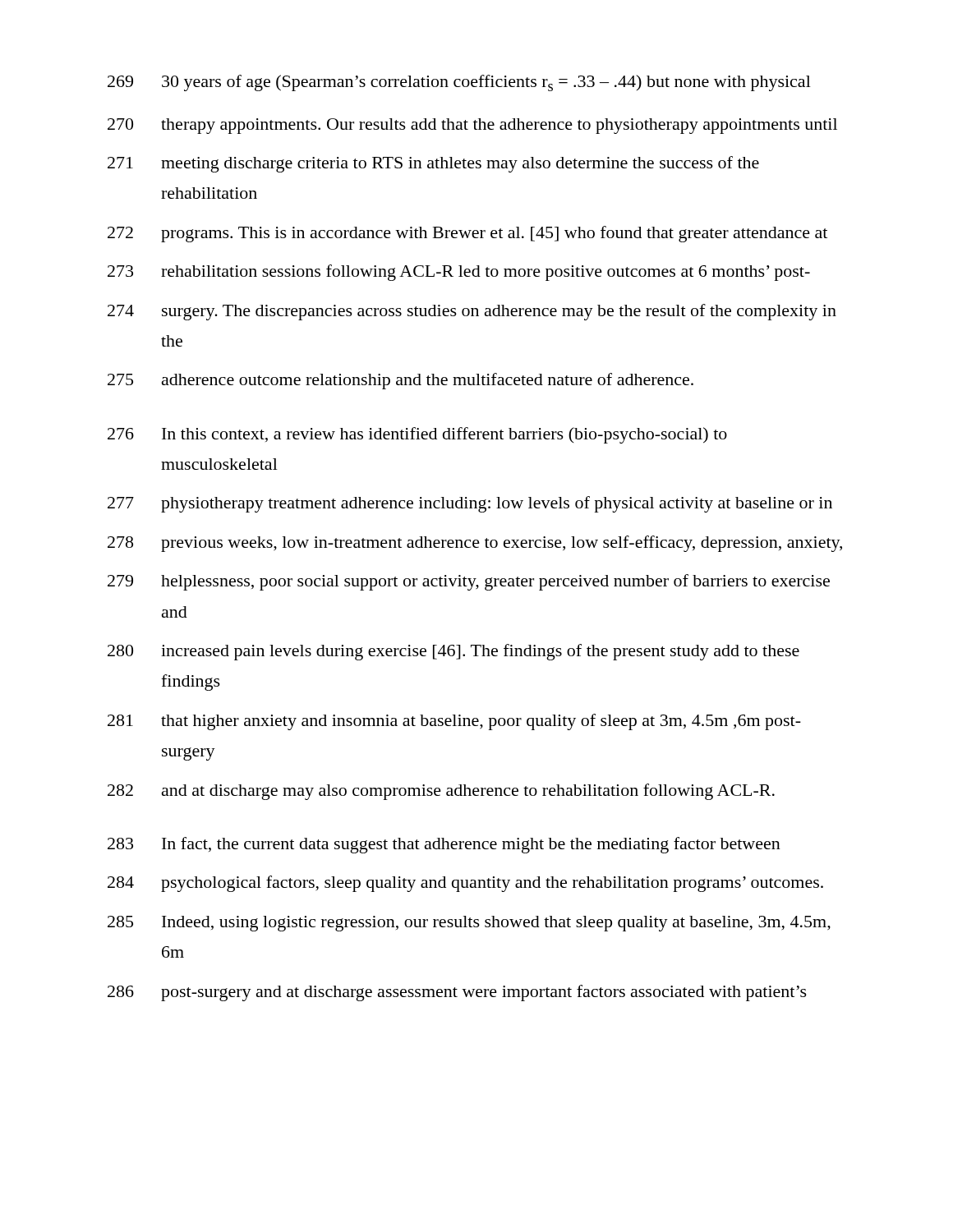
Task: Locate the text block with the text "283 In fact, the current data suggest that"
Action: 476,917
